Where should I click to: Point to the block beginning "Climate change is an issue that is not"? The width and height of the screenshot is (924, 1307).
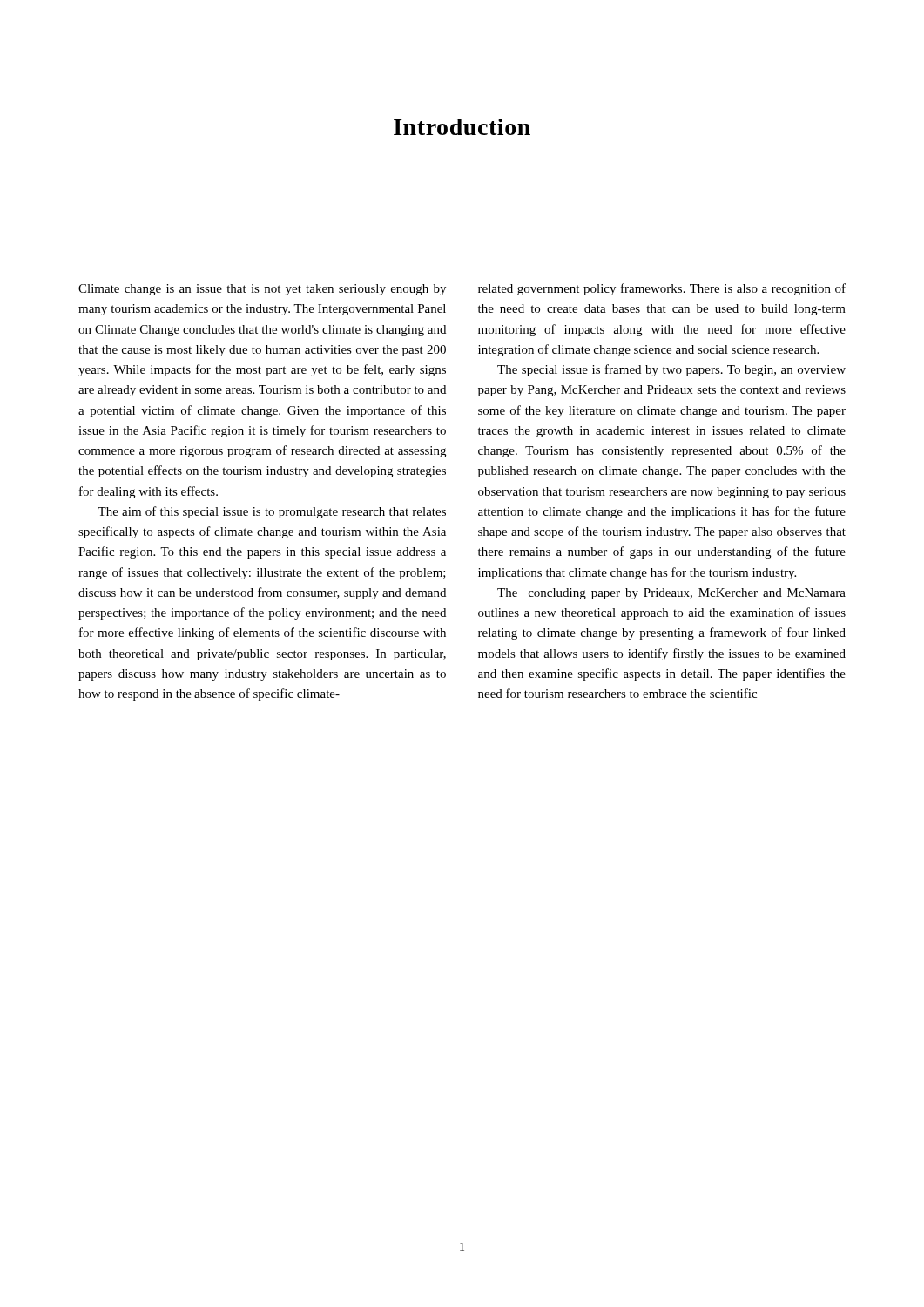click(262, 290)
